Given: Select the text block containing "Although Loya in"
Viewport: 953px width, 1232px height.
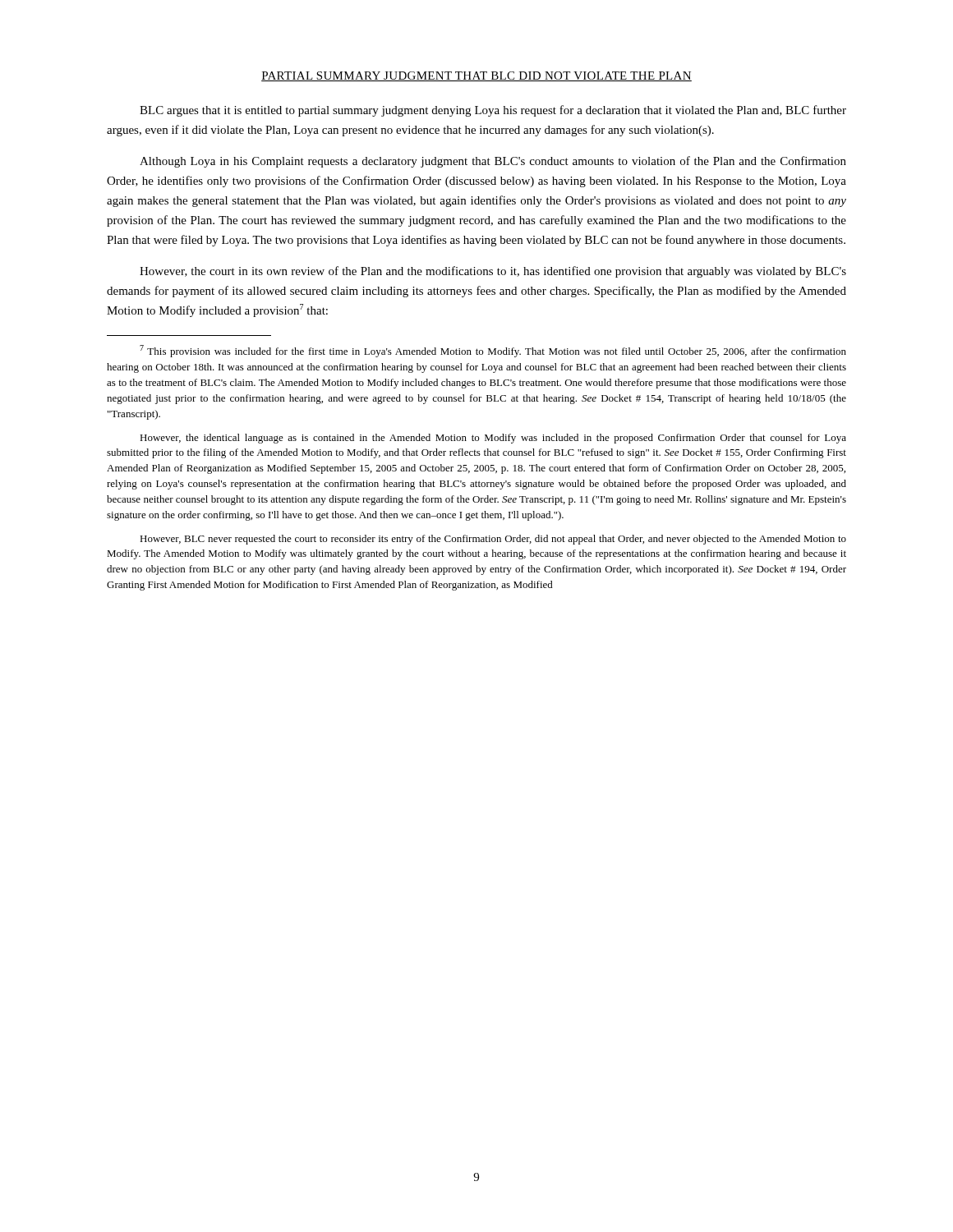Looking at the screenshot, I should pos(476,200).
